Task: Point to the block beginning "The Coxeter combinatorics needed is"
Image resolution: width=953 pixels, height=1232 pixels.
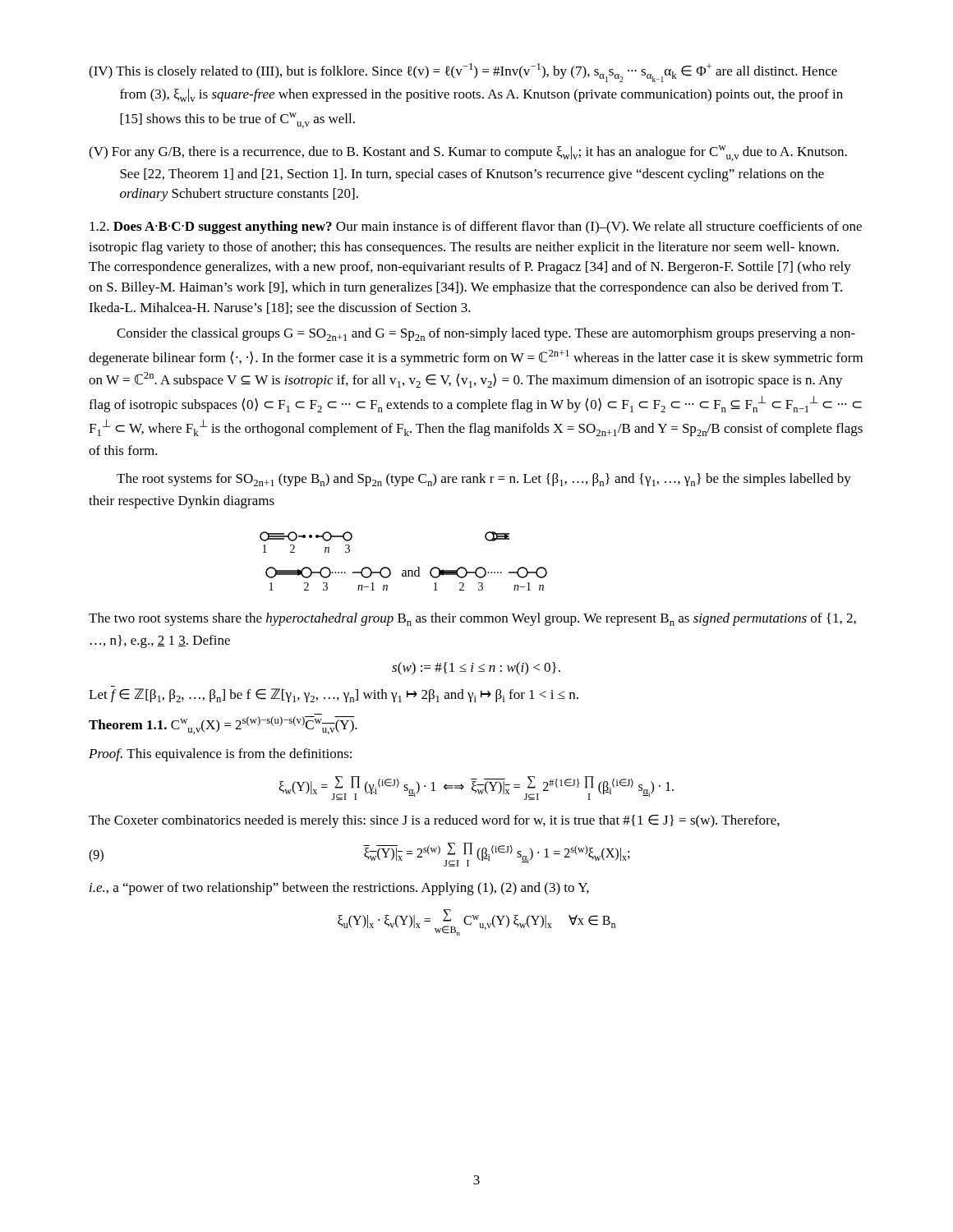Action: pyautogui.click(x=434, y=820)
